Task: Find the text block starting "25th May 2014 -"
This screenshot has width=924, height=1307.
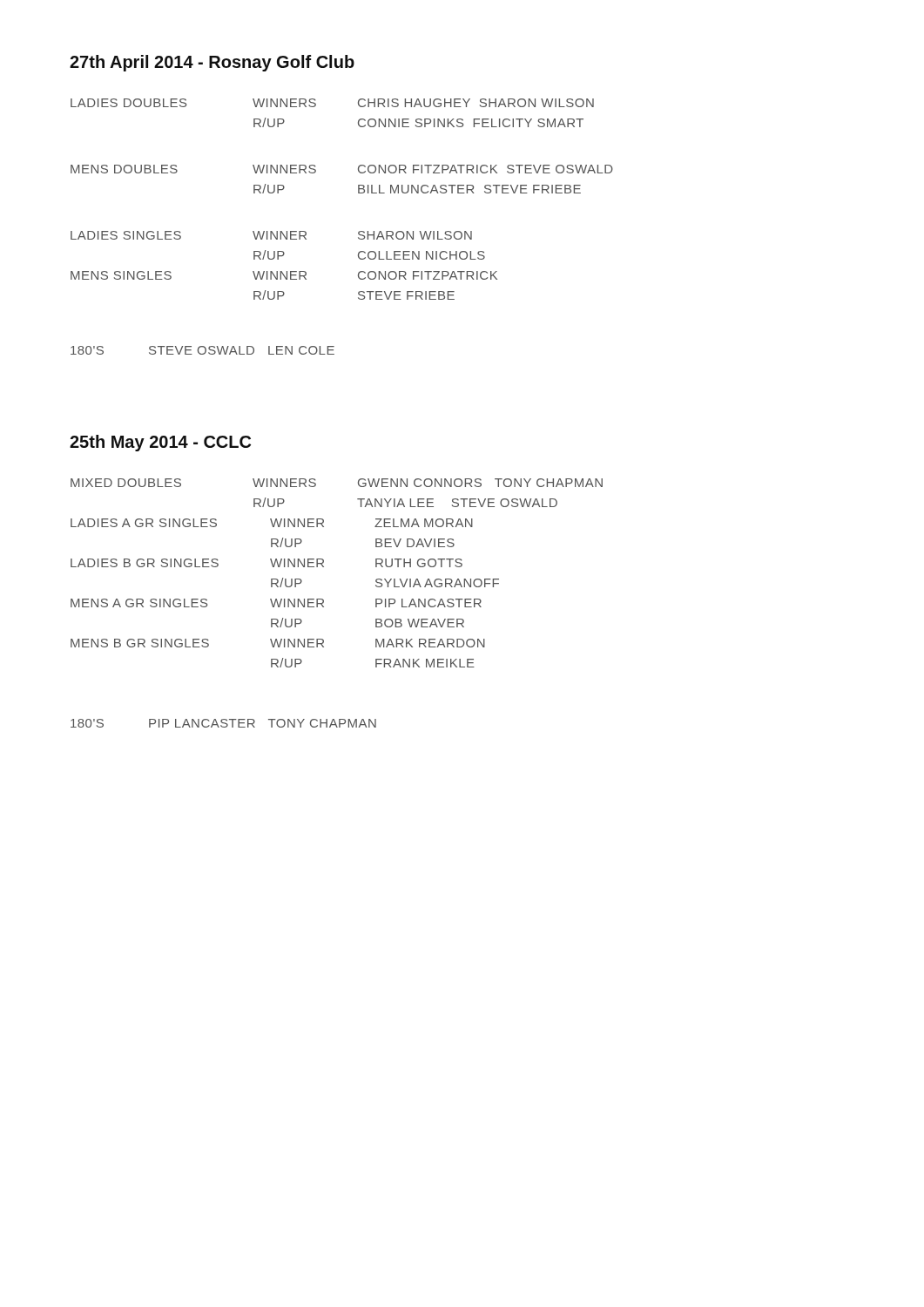Action: click(x=161, y=442)
